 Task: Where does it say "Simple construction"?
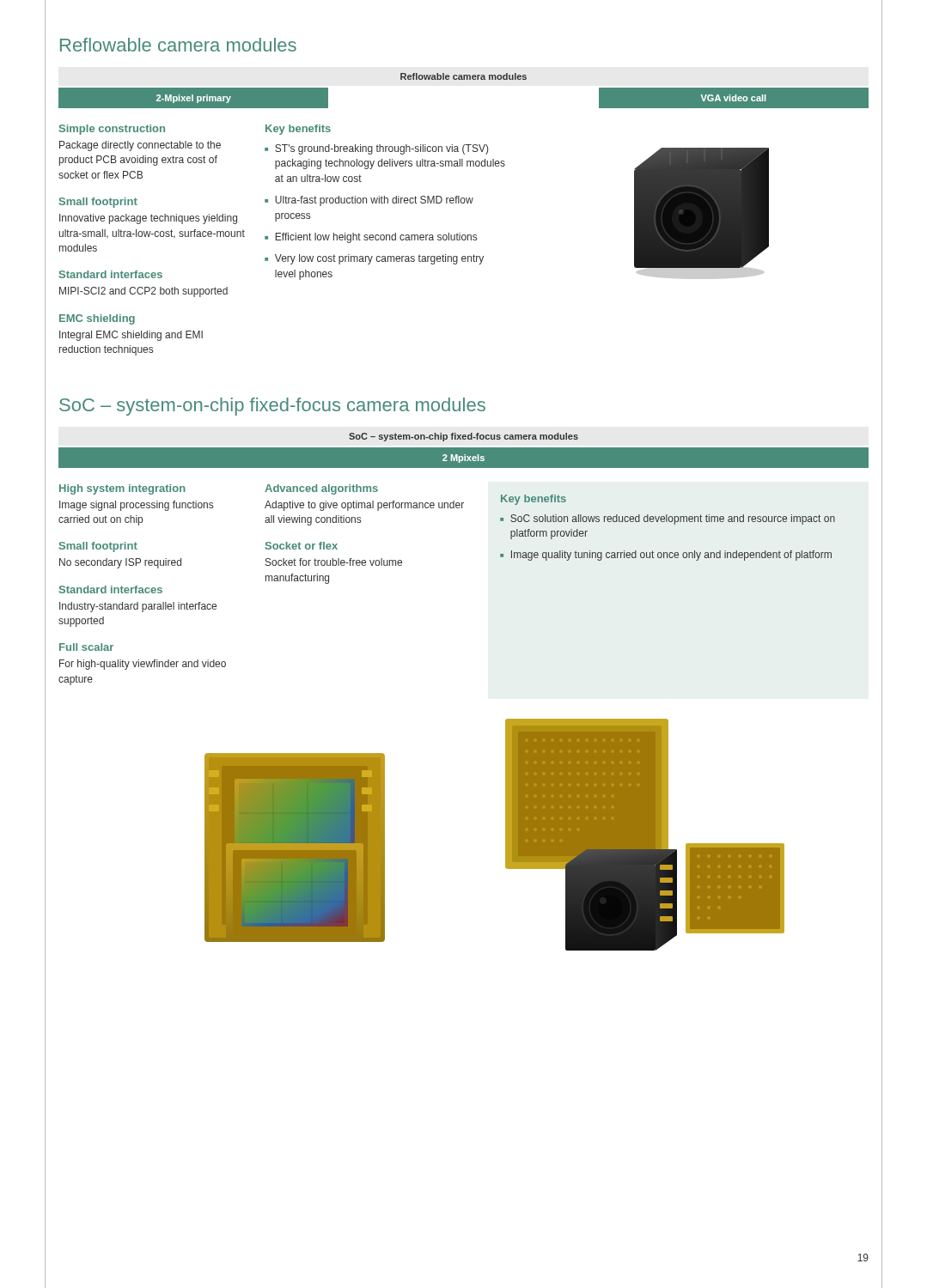click(153, 128)
